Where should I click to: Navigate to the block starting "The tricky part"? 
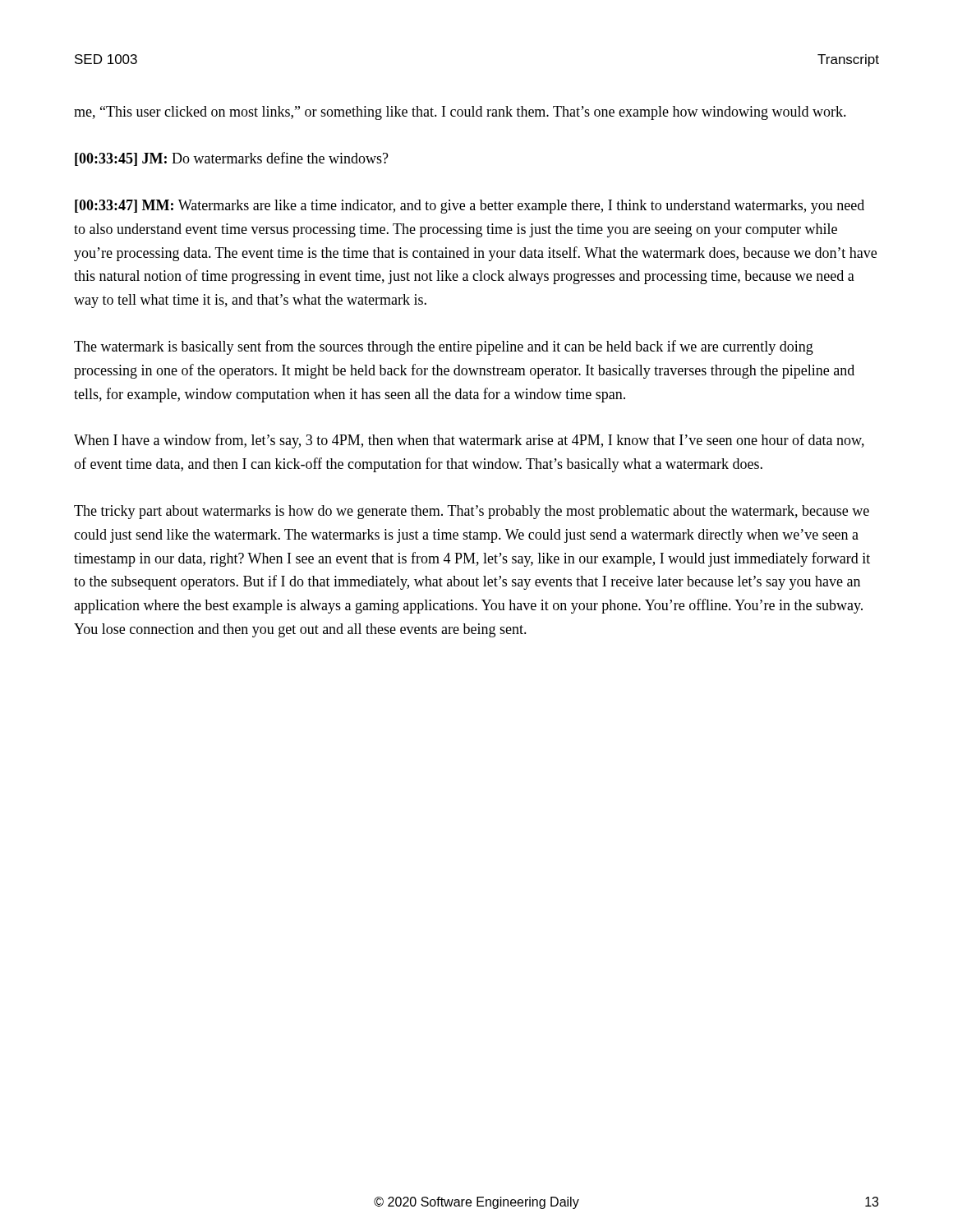[x=472, y=570]
